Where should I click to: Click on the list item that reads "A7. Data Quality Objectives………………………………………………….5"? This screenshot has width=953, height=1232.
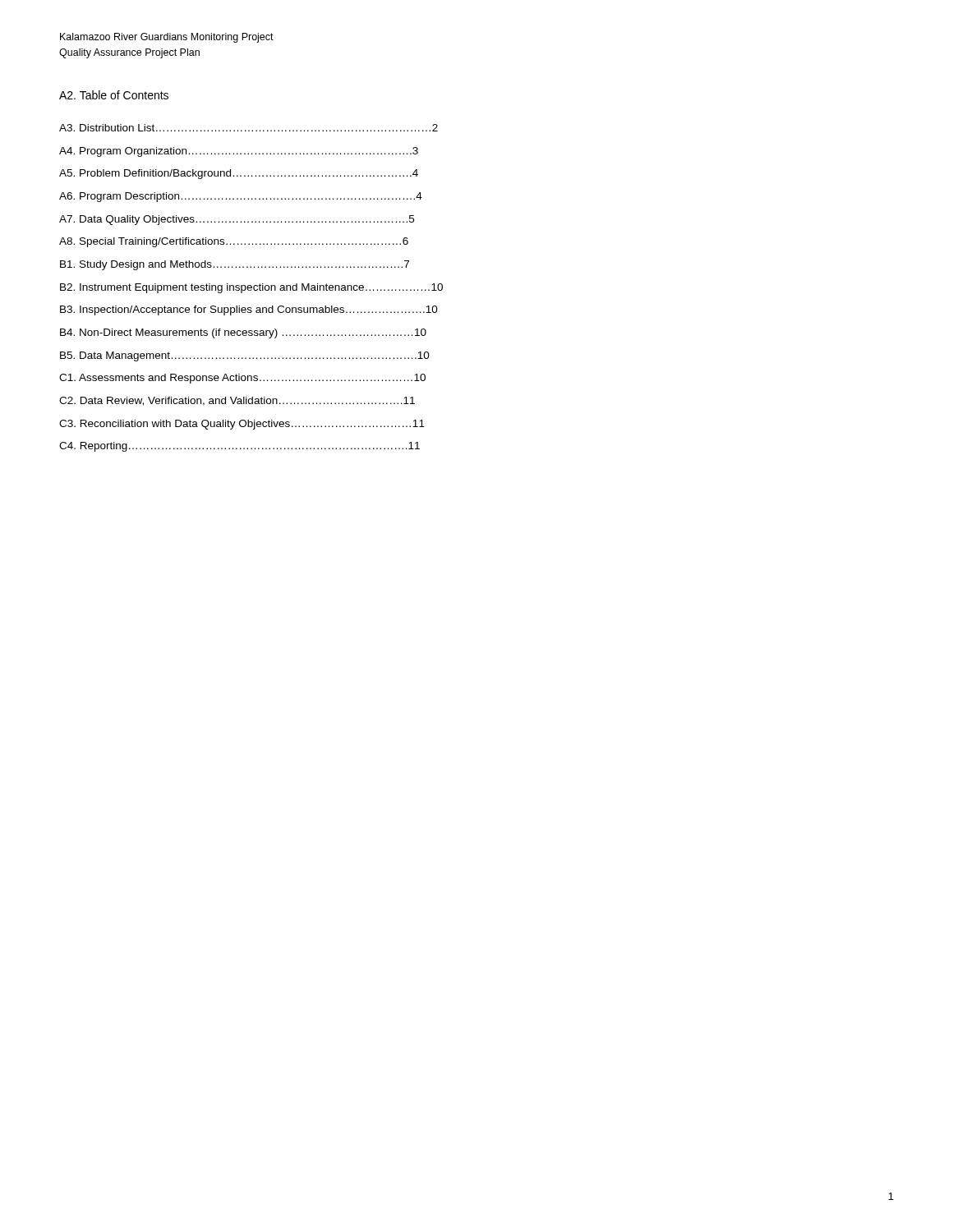(x=237, y=219)
